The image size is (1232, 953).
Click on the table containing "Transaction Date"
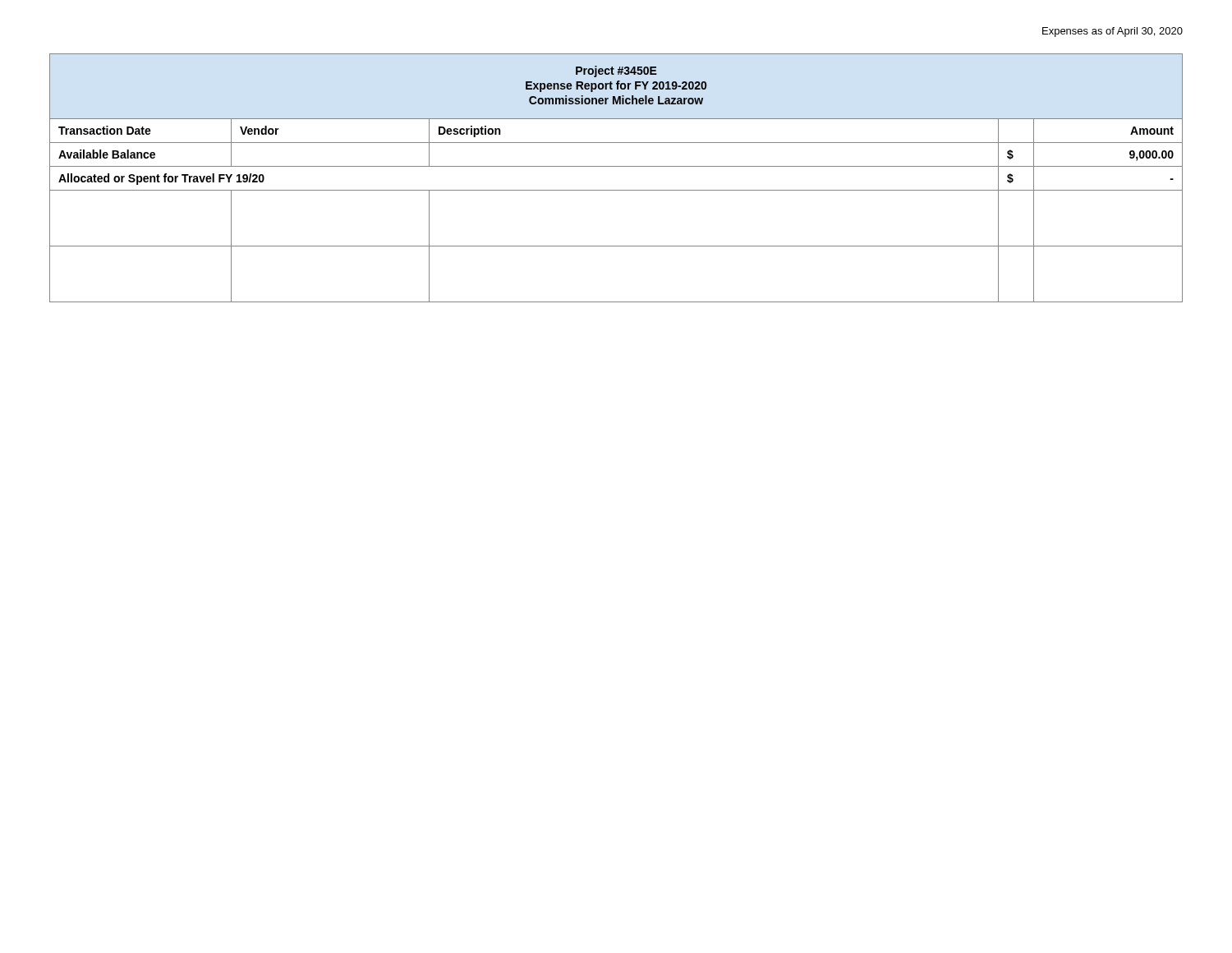click(616, 178)
